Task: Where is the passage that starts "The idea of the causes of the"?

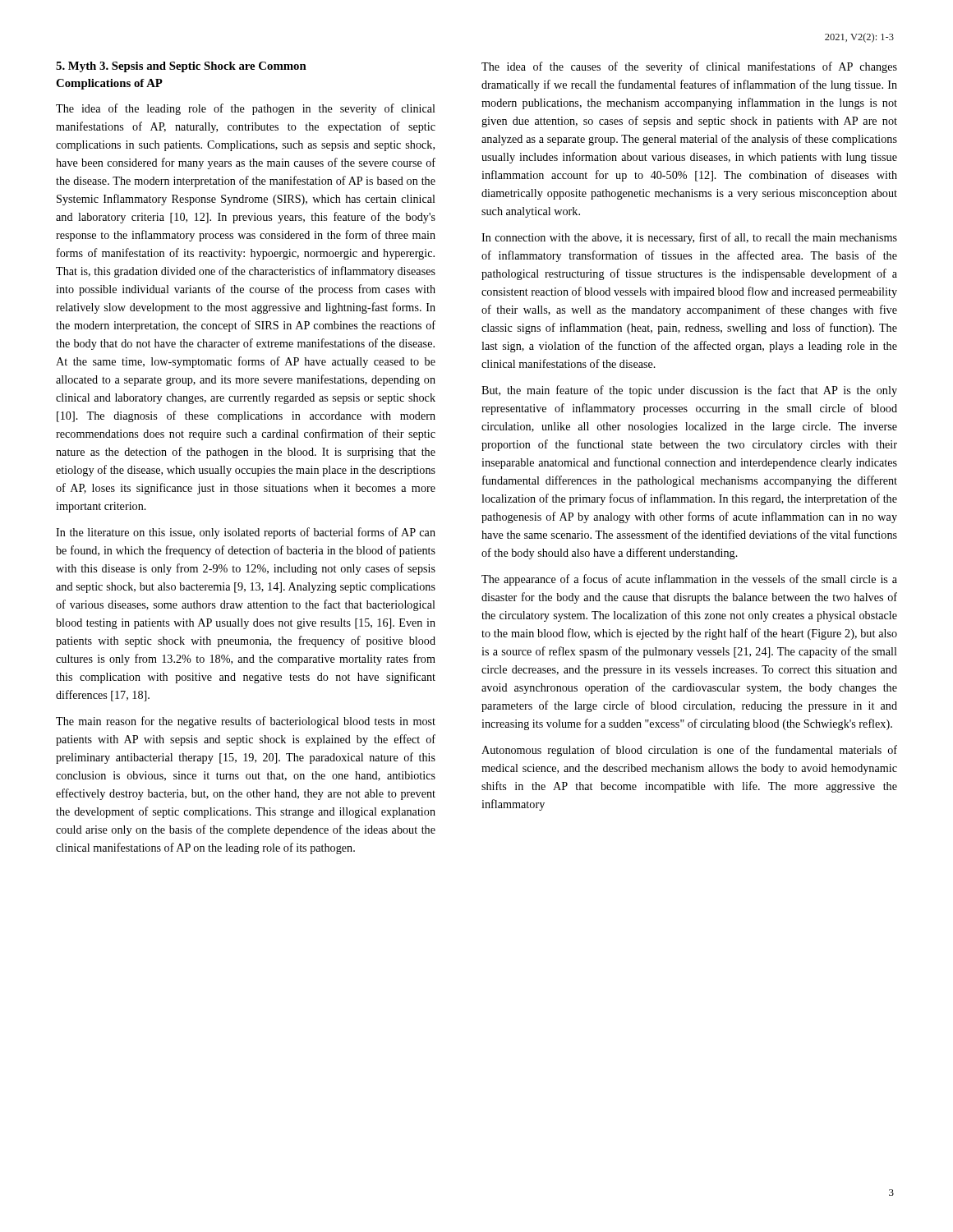Action: [689, 139]
